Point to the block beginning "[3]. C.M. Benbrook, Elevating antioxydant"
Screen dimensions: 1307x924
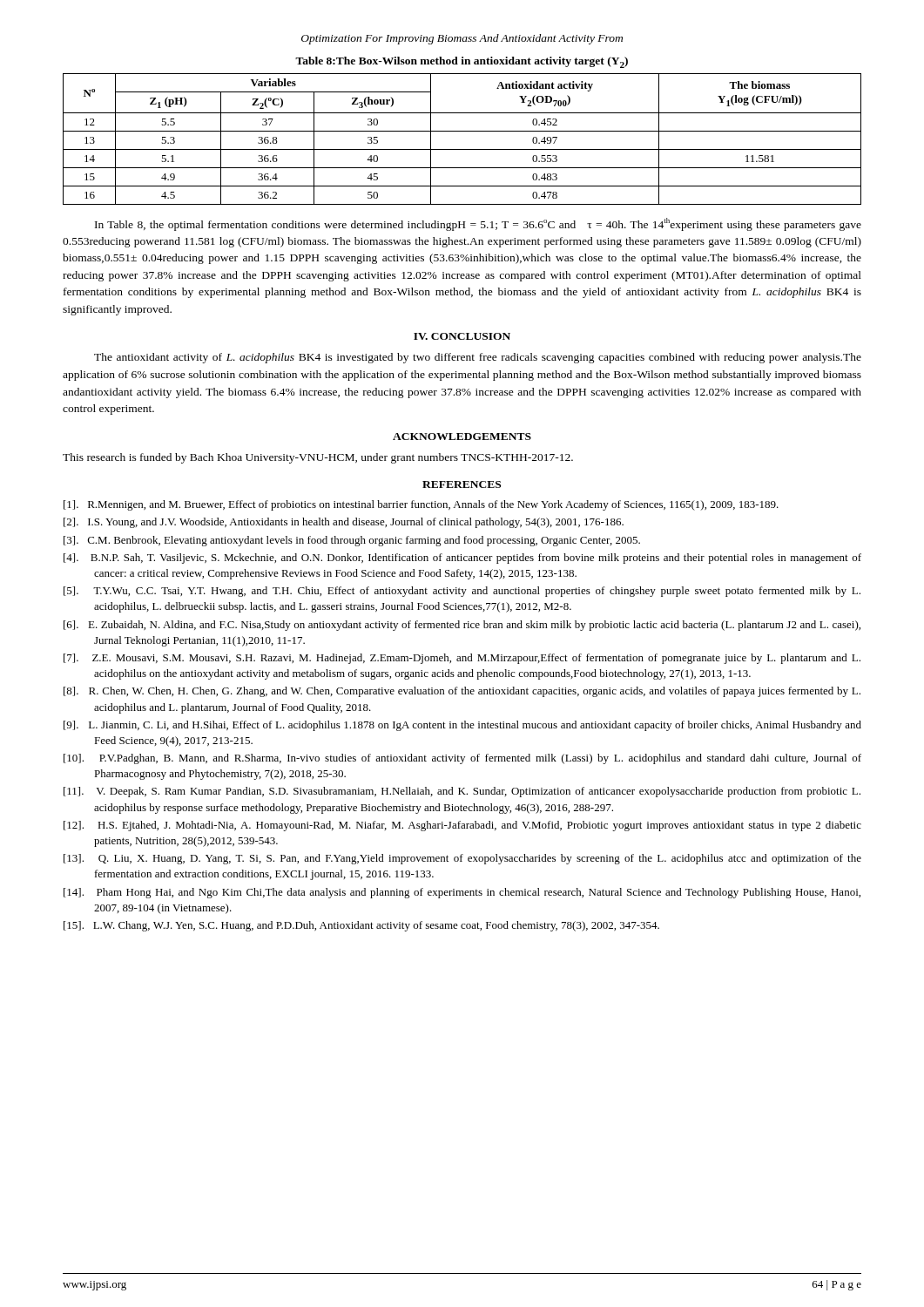click(352, 540)
